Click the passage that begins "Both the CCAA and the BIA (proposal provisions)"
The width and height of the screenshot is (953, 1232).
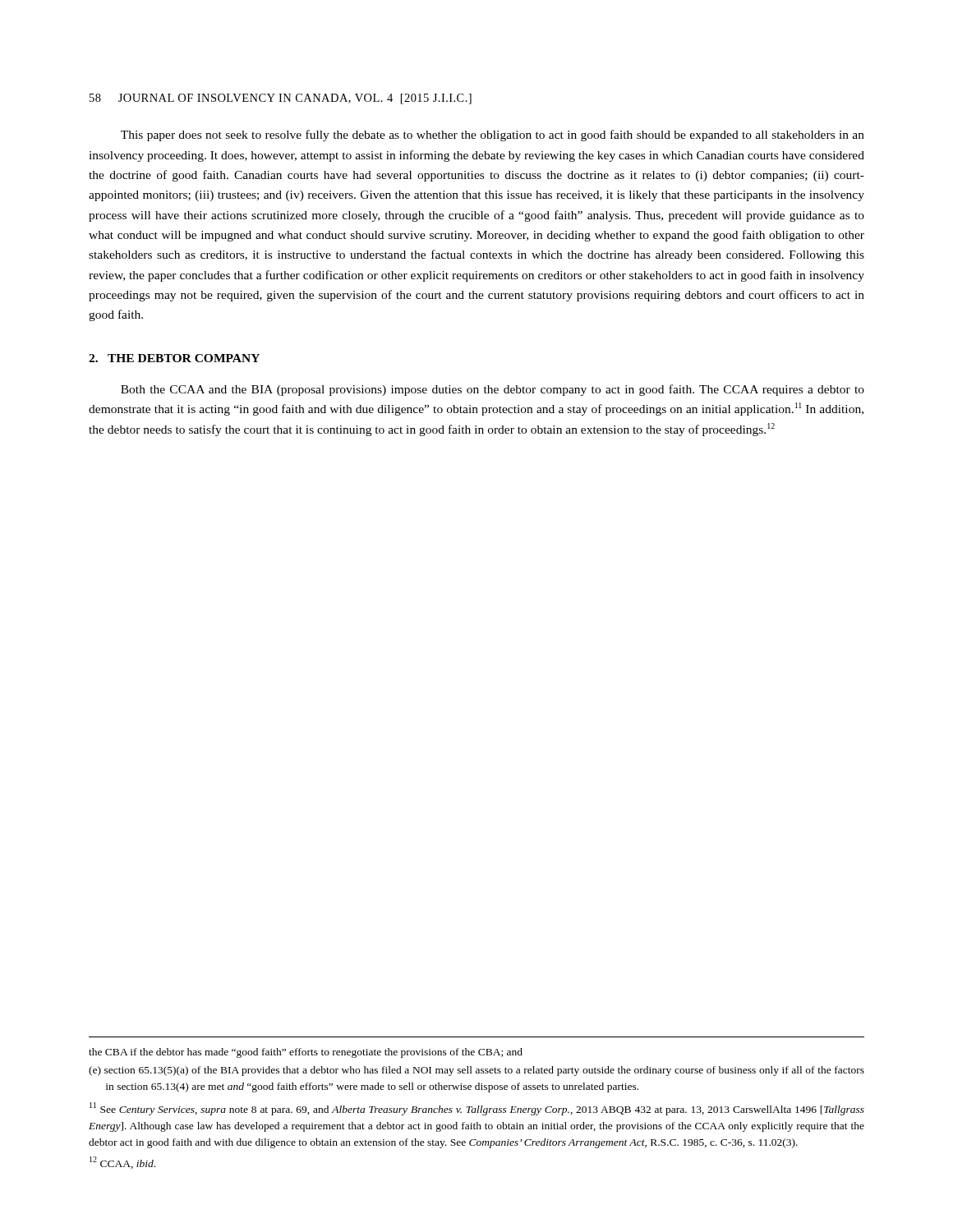476,409
